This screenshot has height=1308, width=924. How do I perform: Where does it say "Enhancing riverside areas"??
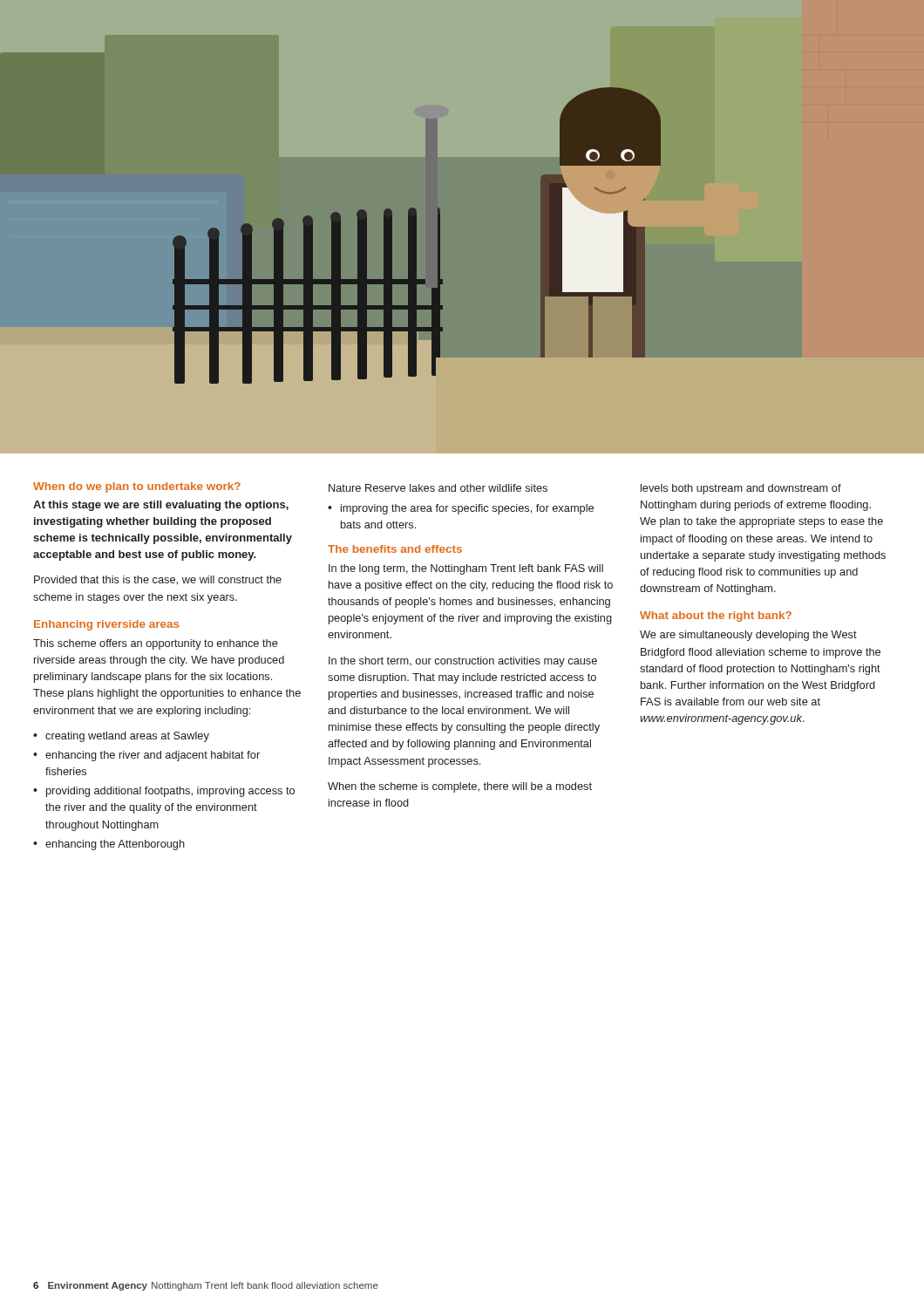click(106, 624)
